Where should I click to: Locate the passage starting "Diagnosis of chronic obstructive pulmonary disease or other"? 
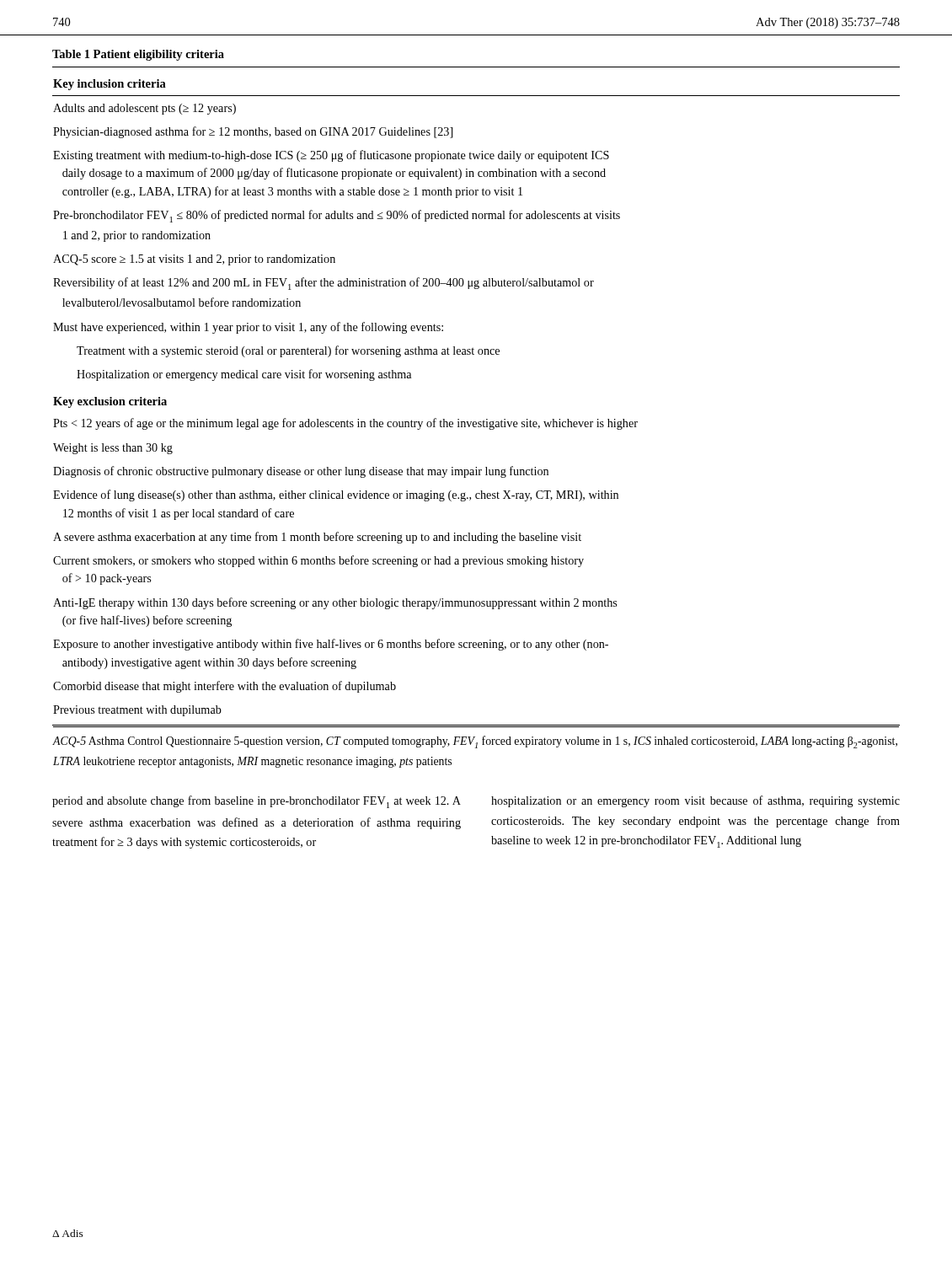click(301, 471)
